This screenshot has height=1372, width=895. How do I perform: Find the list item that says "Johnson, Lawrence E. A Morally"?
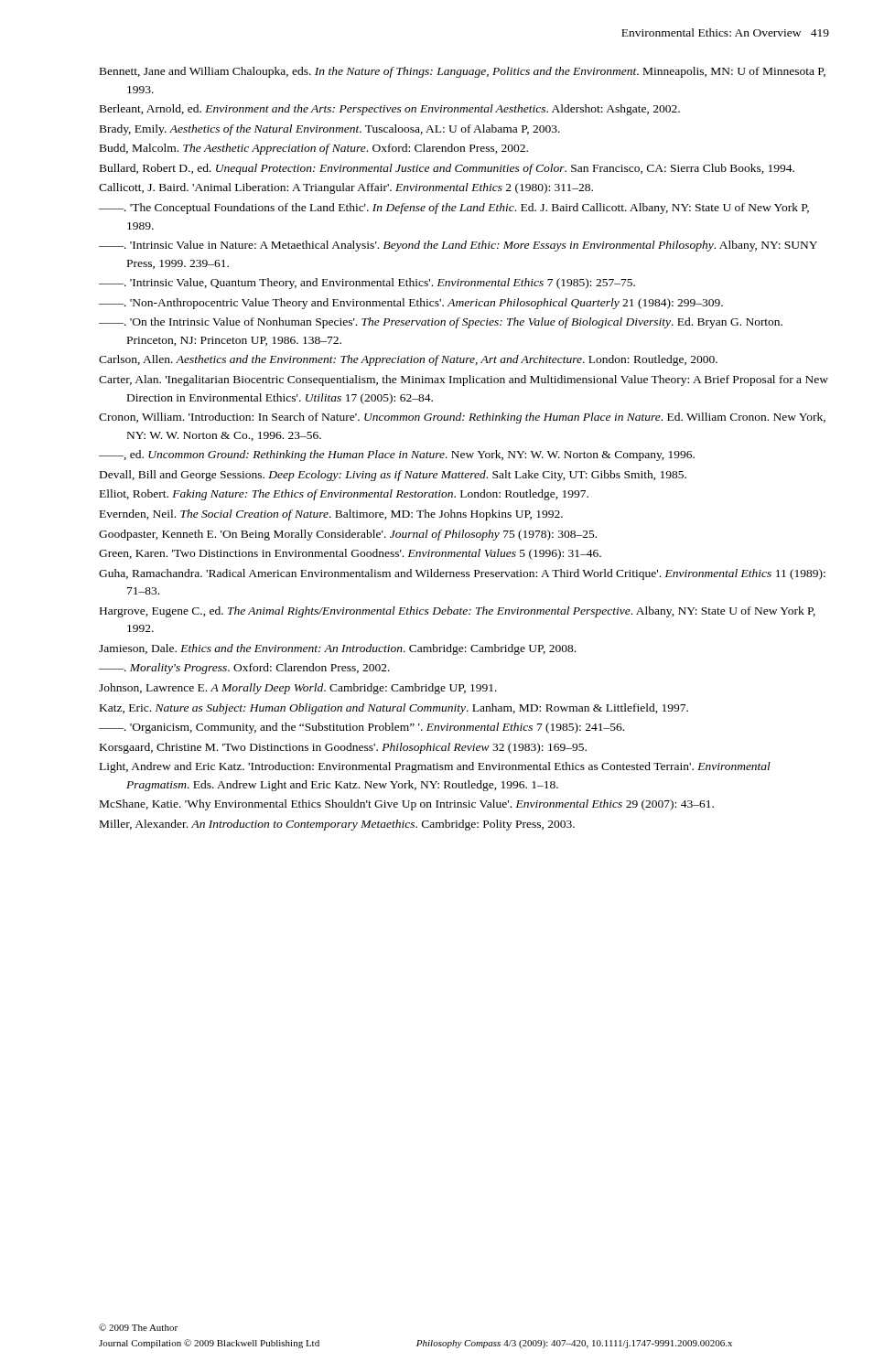[x=298, y=687]
